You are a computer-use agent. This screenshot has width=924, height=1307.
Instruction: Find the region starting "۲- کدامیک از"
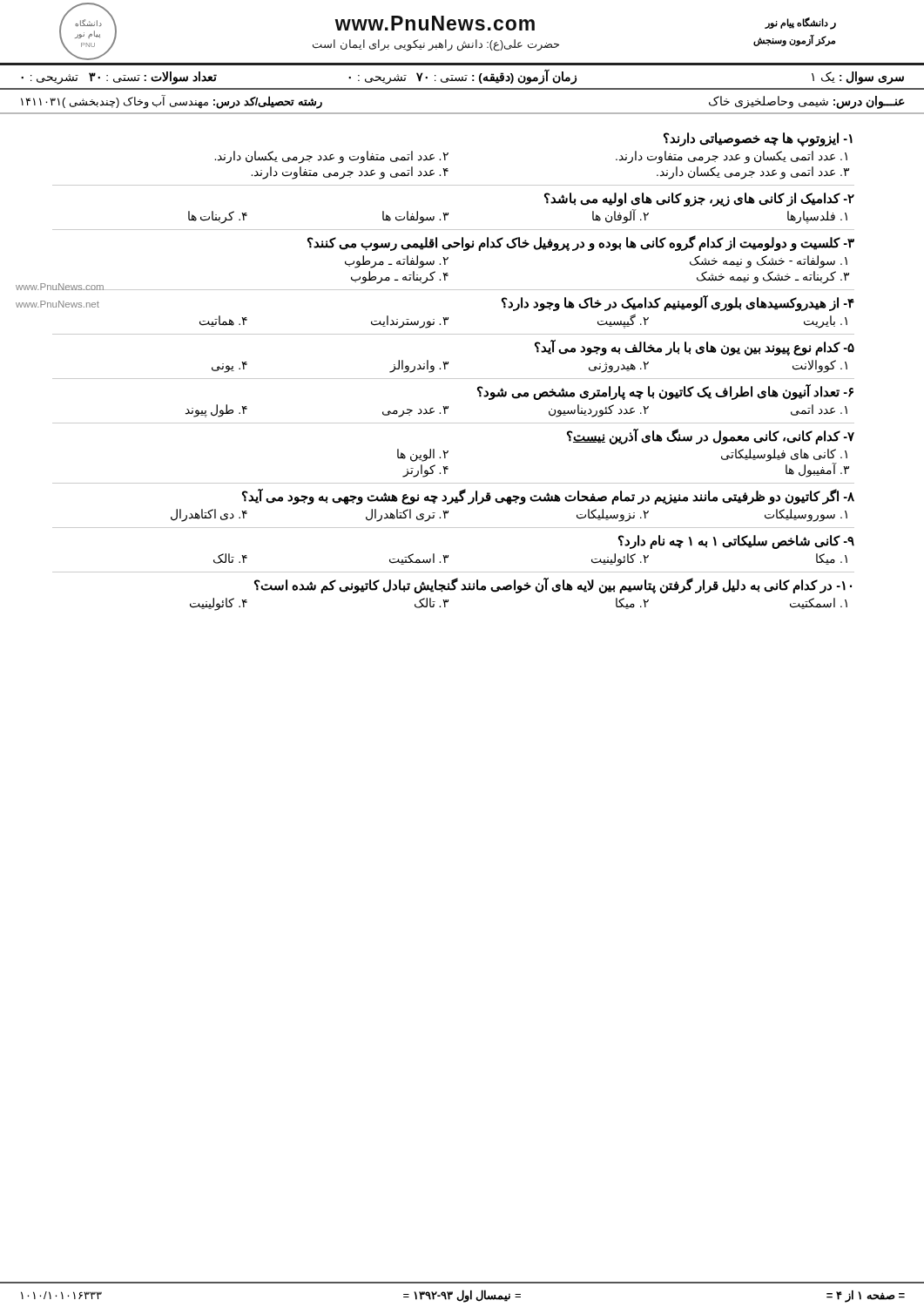[x=699, y=199]
